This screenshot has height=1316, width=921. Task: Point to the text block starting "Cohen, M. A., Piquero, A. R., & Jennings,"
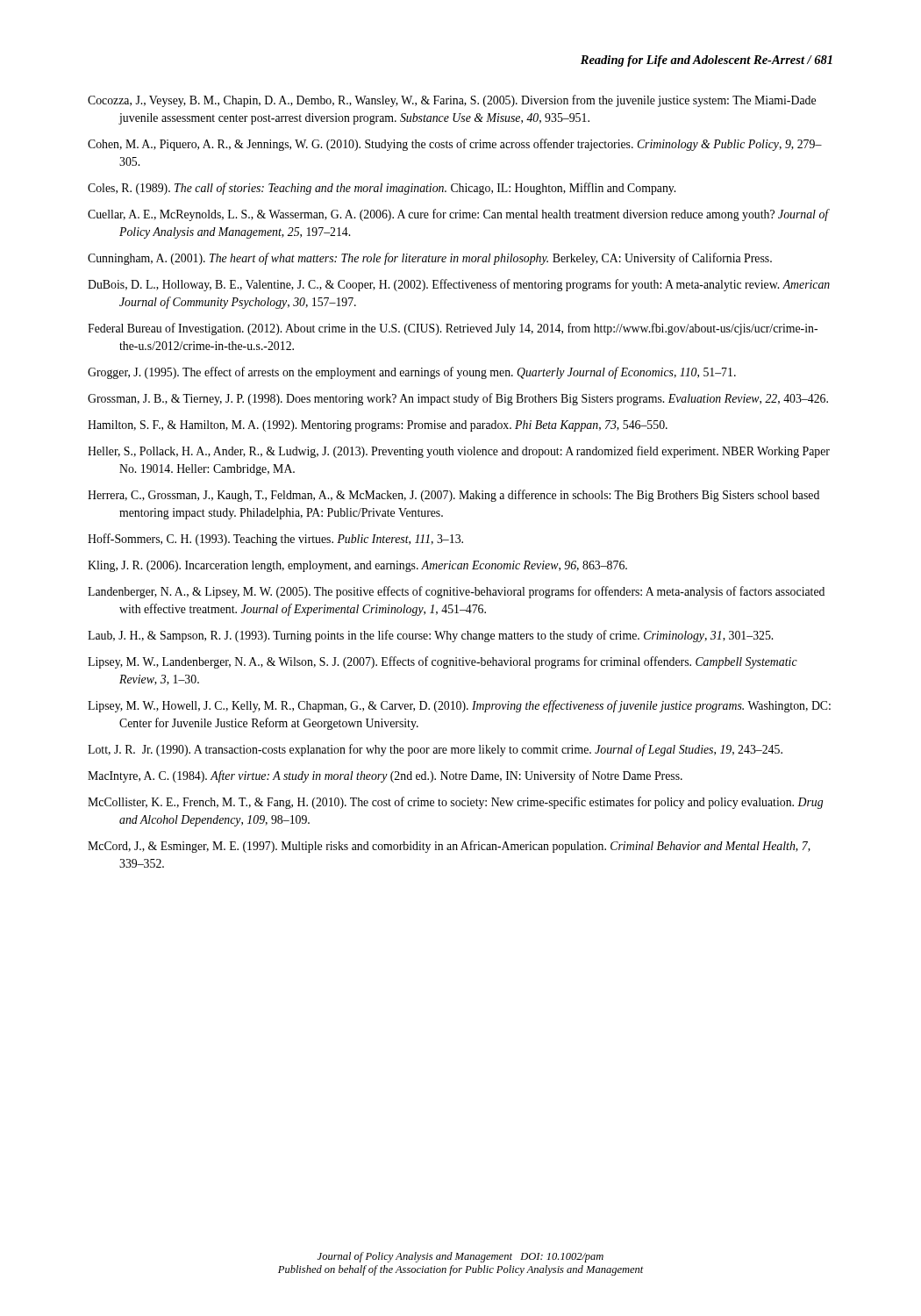[454, 153]
